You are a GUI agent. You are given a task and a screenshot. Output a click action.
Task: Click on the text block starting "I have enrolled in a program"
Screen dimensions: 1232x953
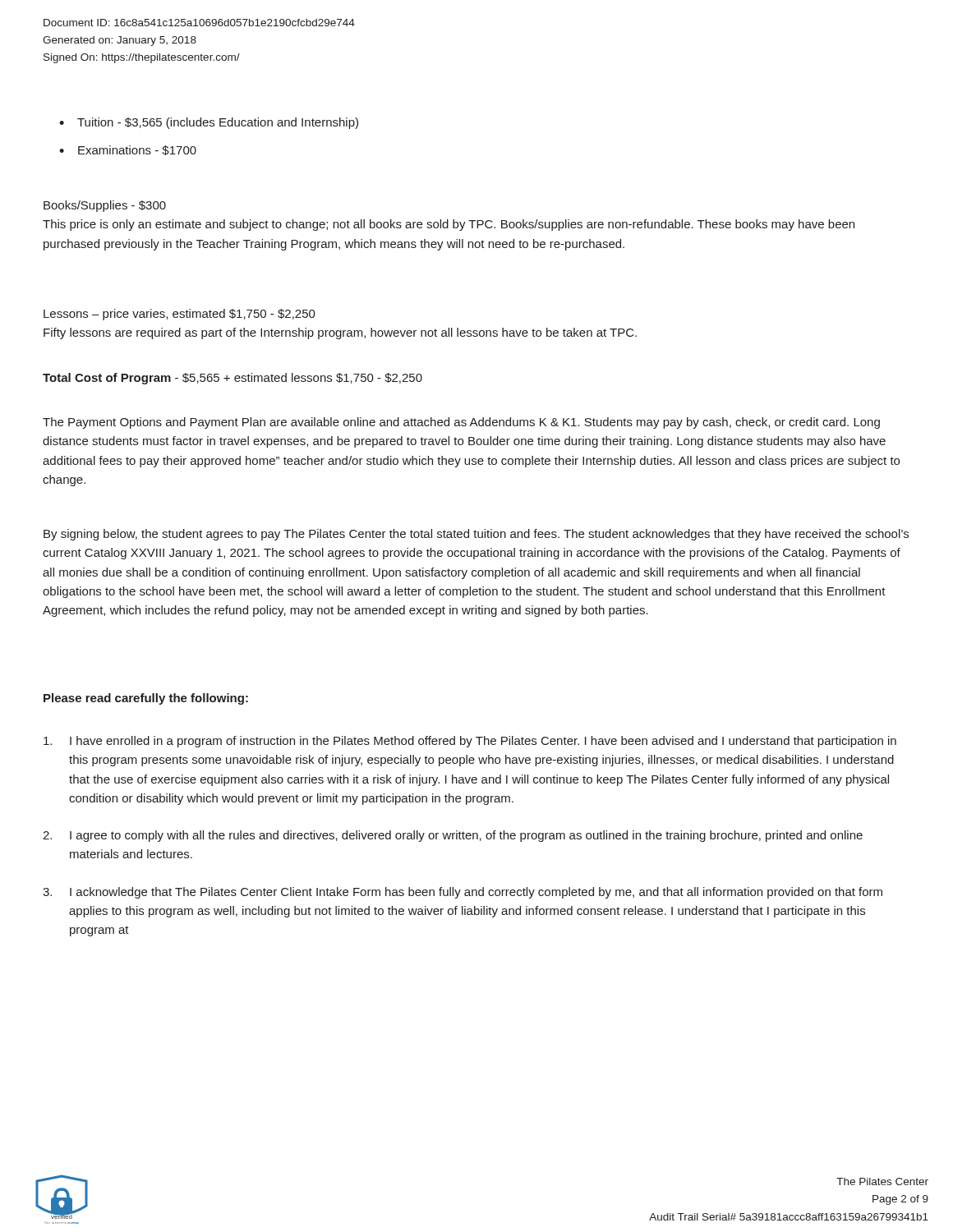(x=474, y=769)
